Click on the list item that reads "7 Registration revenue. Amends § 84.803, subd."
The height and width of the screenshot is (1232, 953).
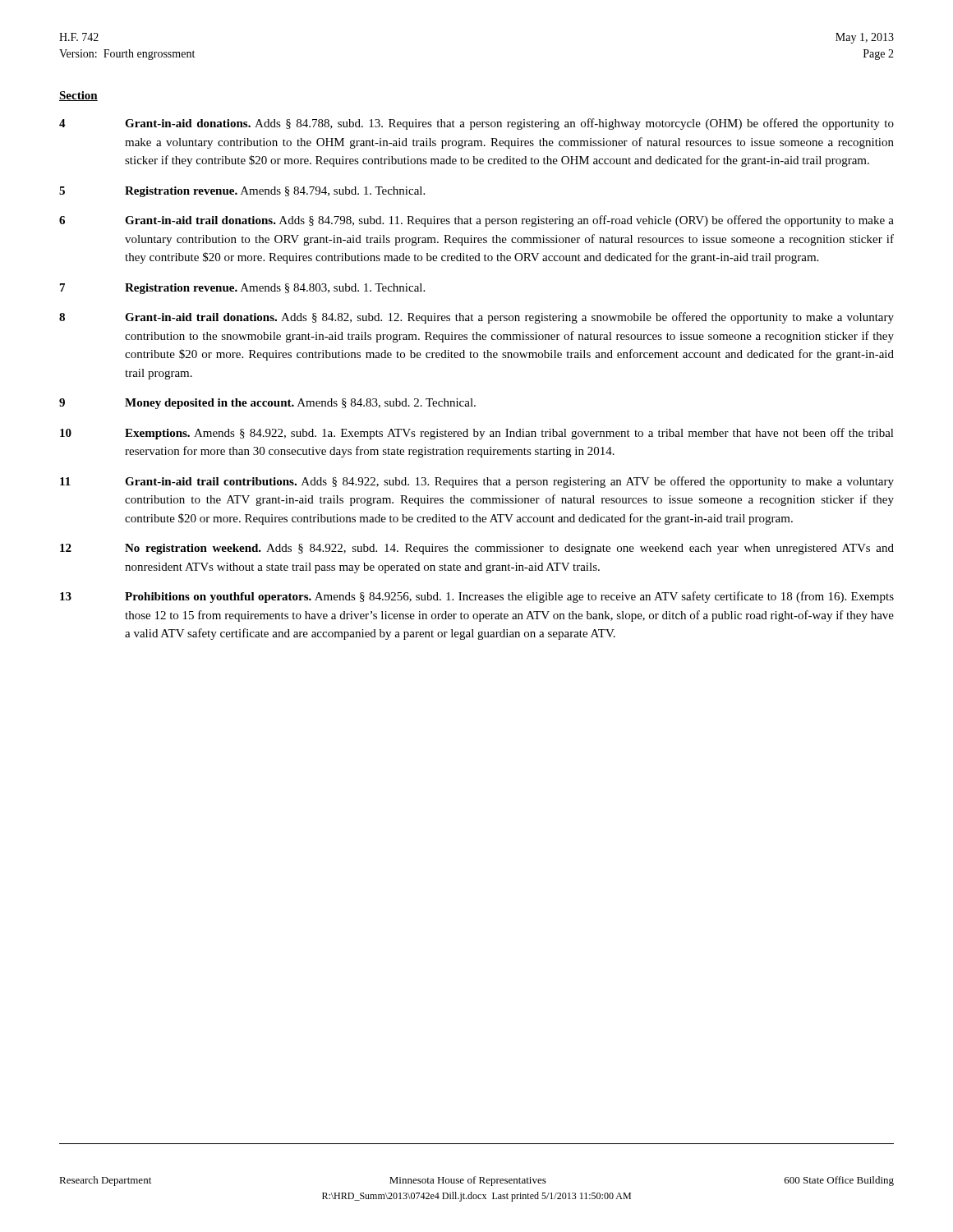[x=242, y=289]
